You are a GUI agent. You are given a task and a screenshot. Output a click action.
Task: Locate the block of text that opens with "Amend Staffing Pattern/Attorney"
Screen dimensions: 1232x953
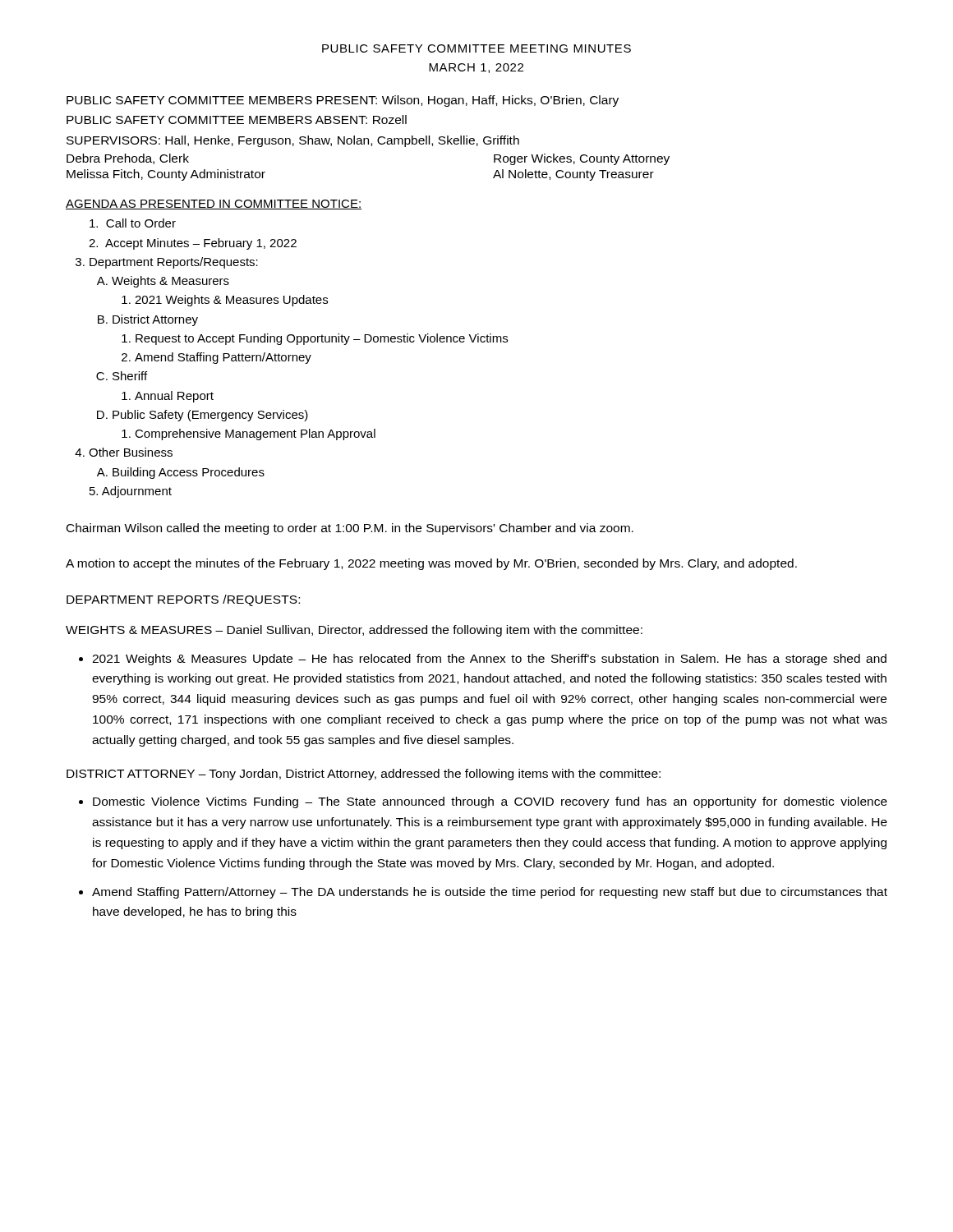pos(490,901)
